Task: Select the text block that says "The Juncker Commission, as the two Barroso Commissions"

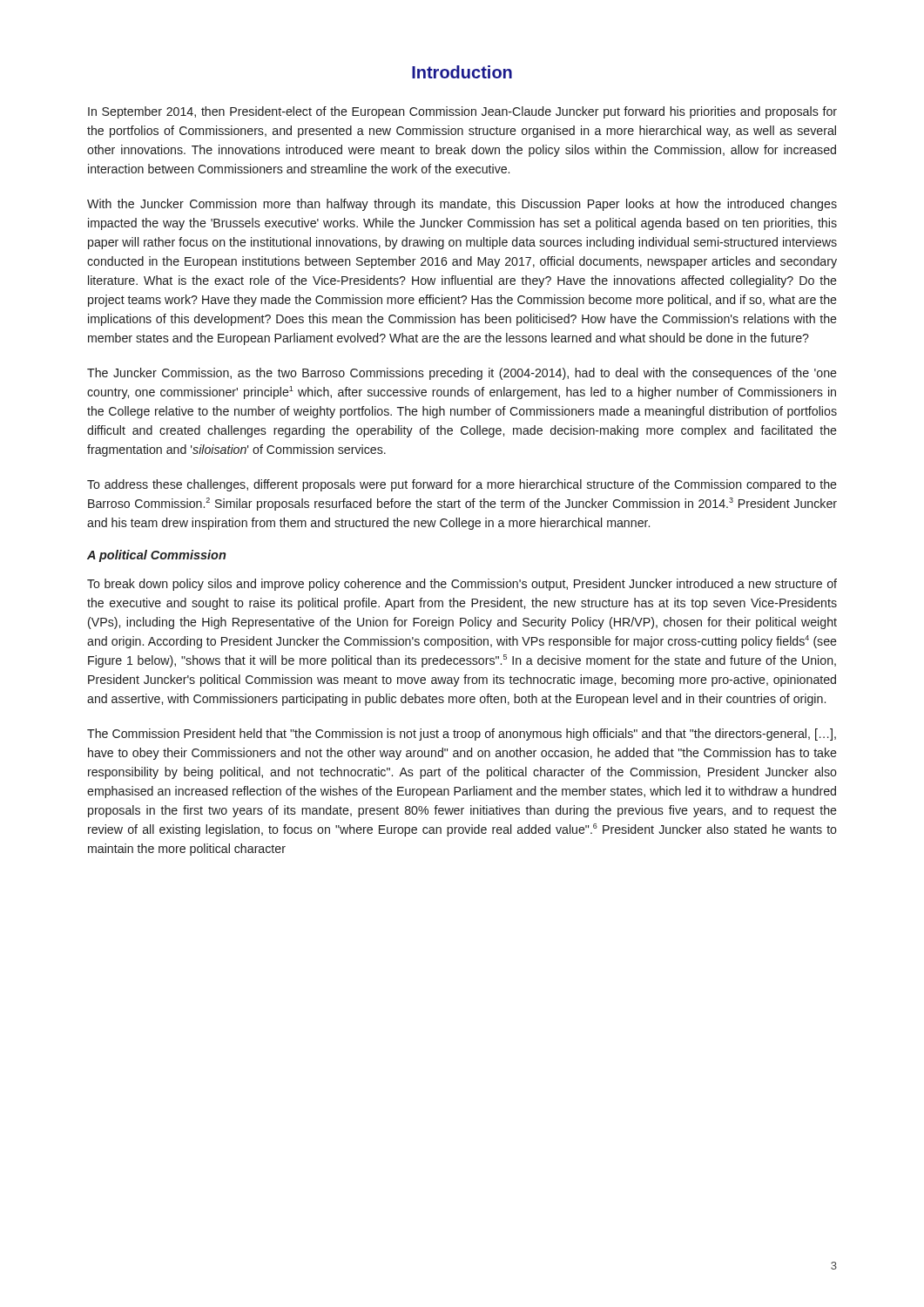Action: (x=462, y=411)
